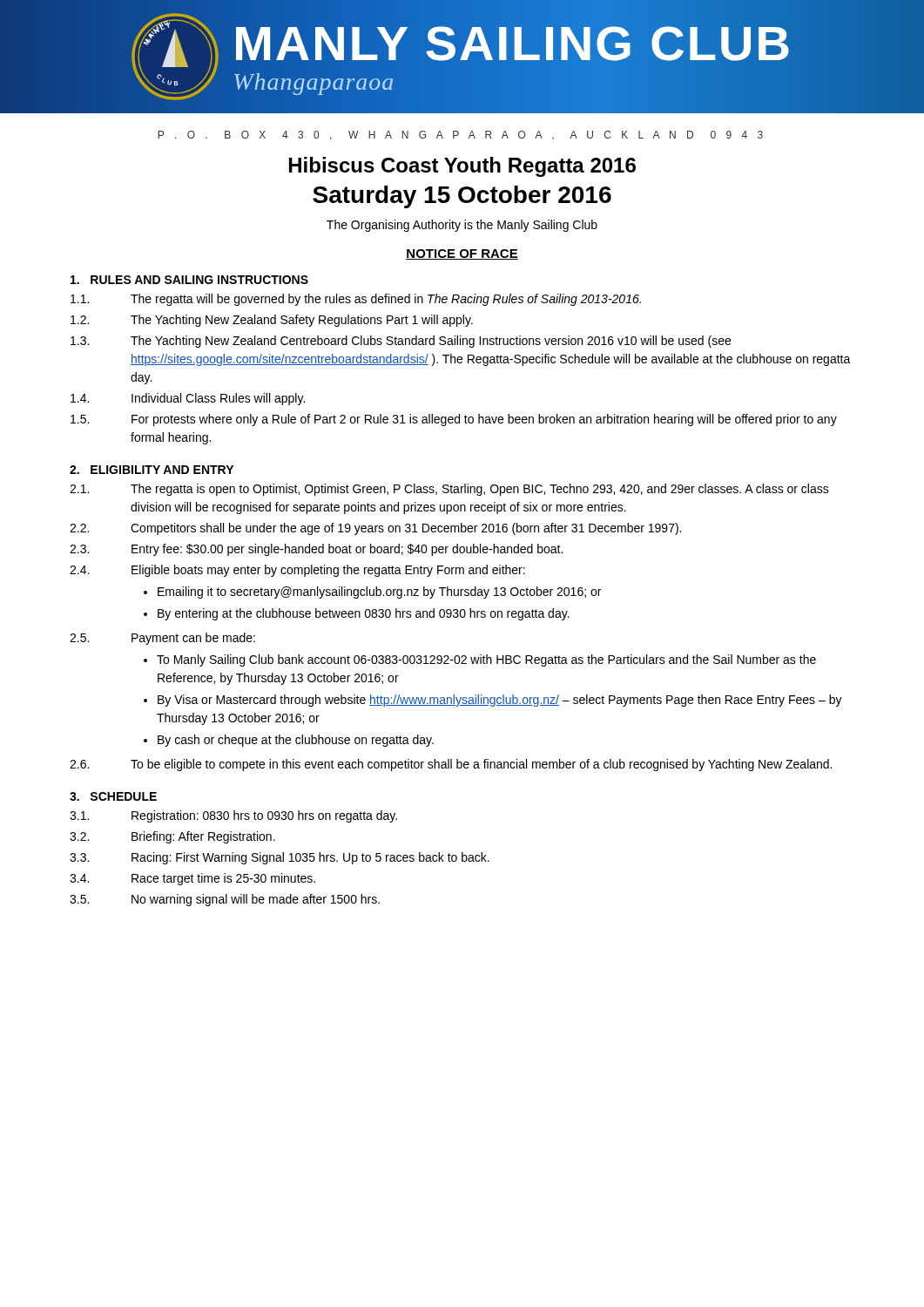924x1307 pixels.
Task: Locate the text "1. RULES AND SAILING INSTRUCTIONS"
Action: click(189, 280)
